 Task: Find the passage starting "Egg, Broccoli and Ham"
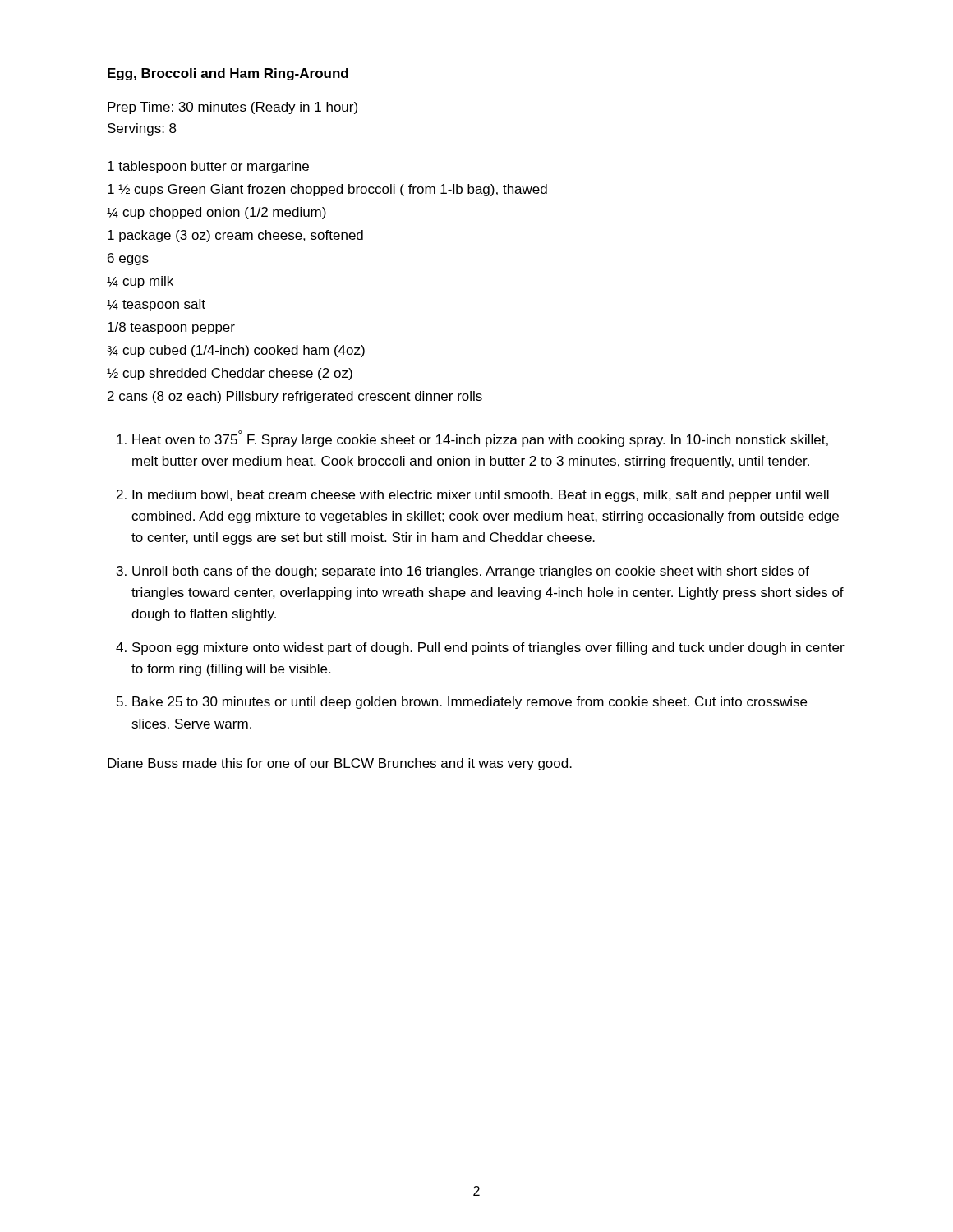(228, 73)
